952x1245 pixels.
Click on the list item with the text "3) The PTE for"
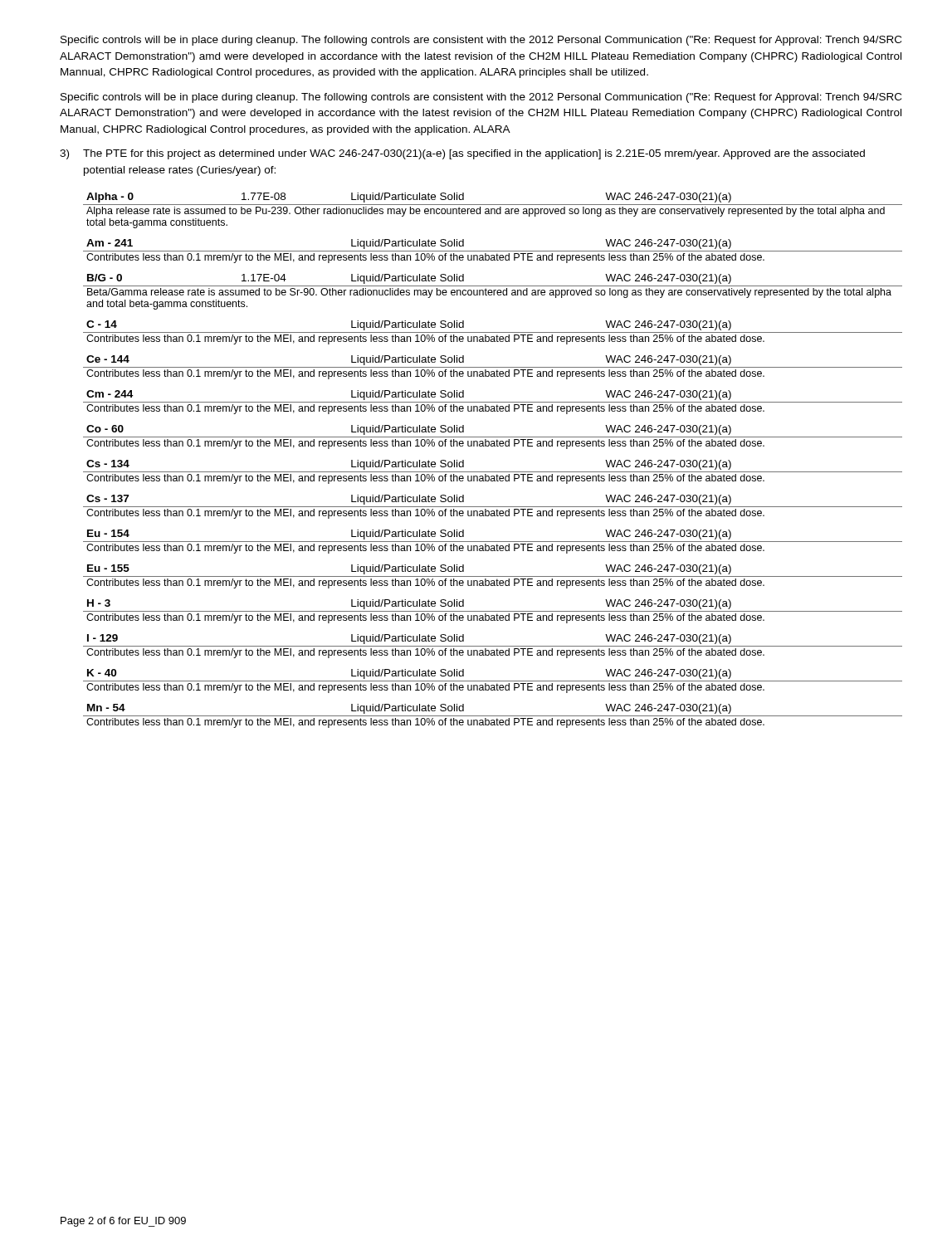(x=481, y=162)
